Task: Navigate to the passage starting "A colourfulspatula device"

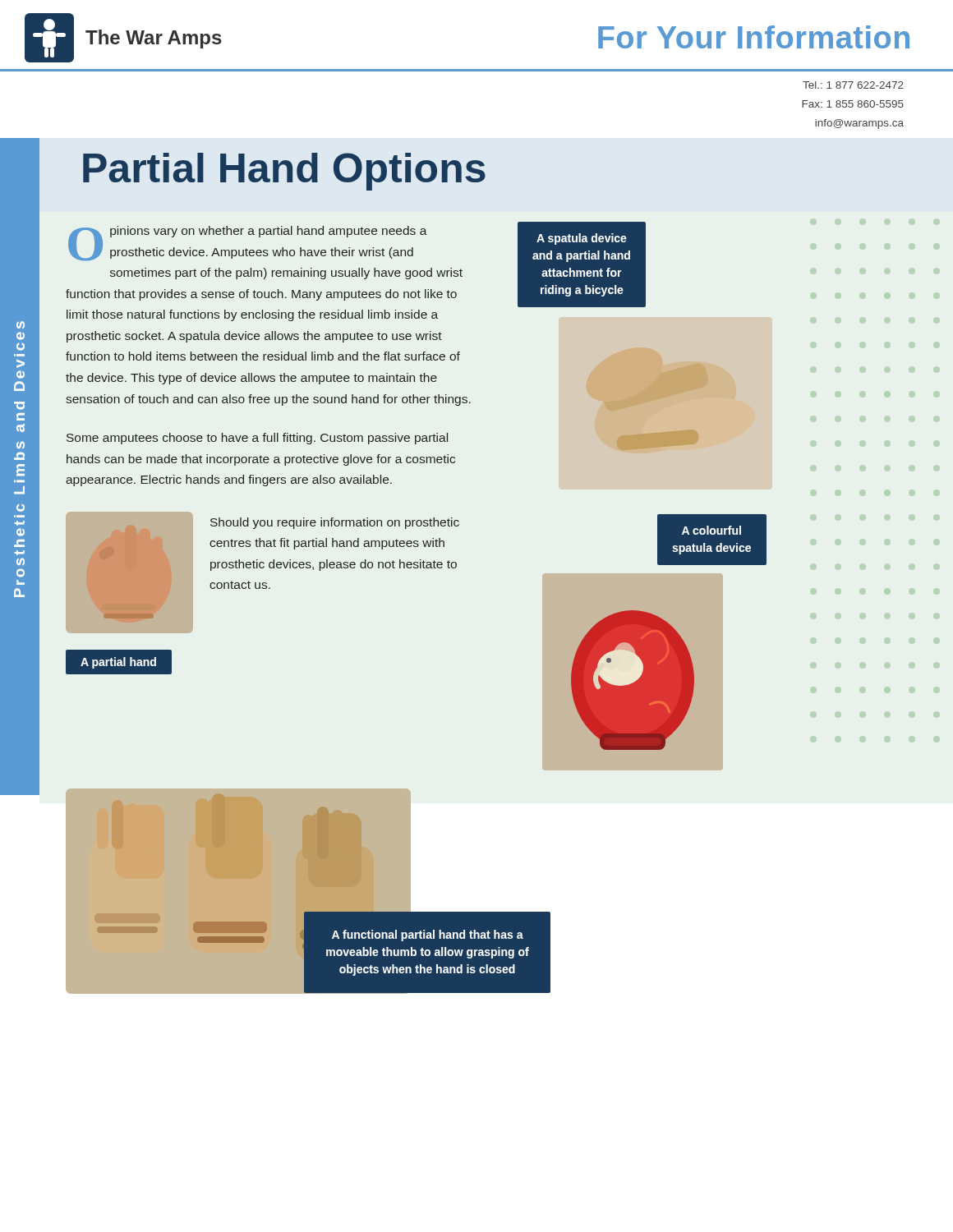Action: 712,539
